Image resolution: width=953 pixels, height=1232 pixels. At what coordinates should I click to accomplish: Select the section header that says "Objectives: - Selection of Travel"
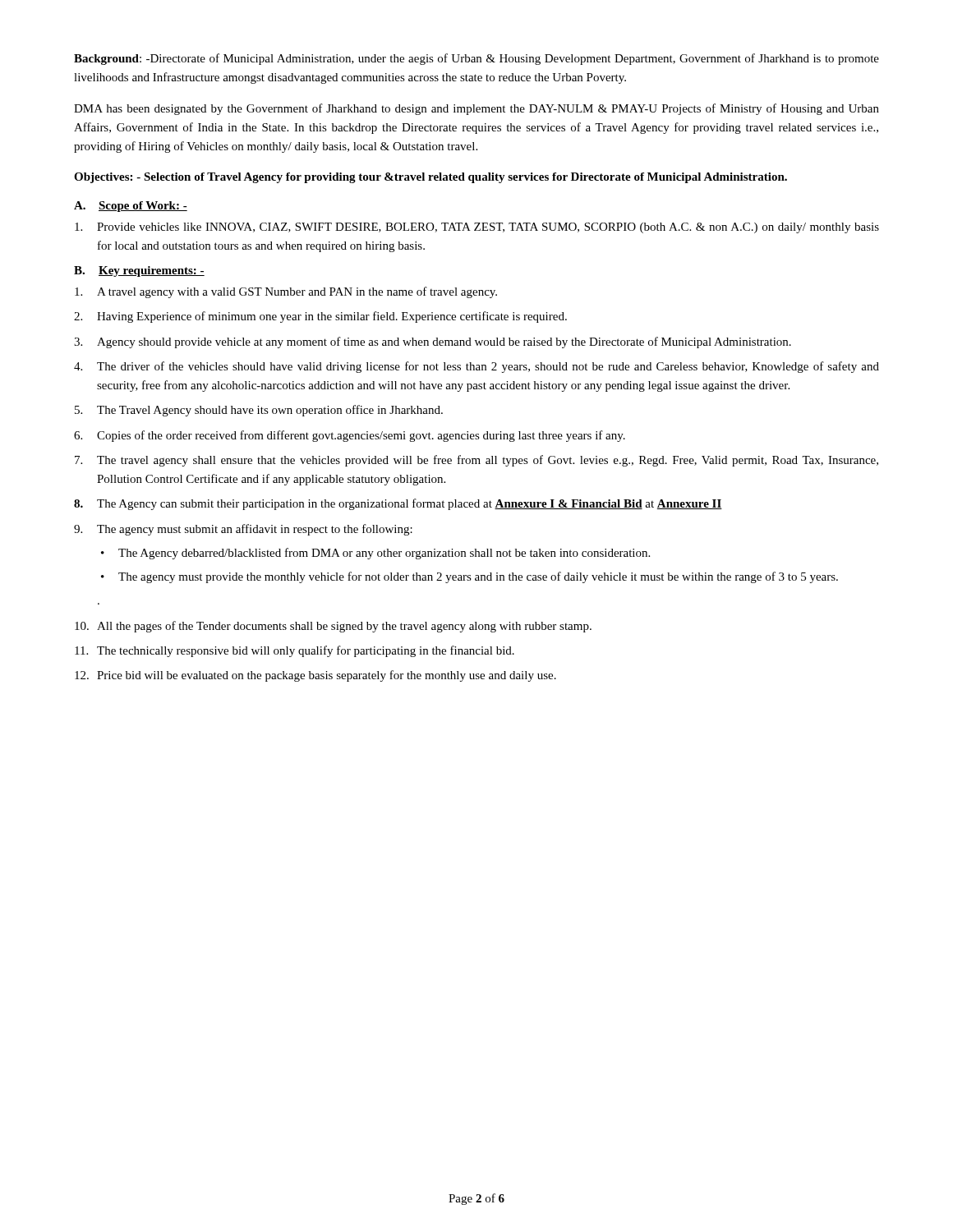(x=431, y=177)
